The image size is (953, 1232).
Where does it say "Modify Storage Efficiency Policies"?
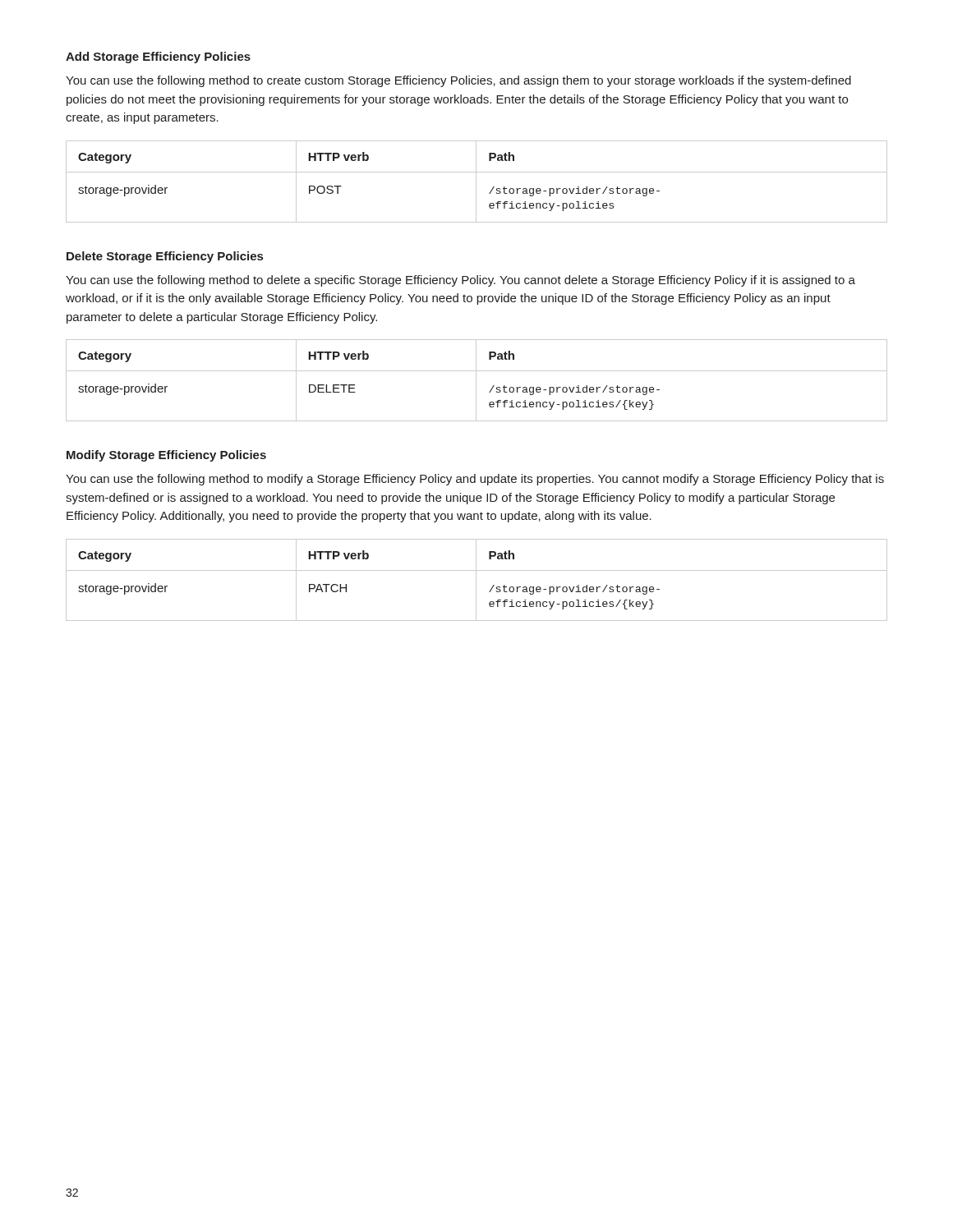(x=166, y=456)
